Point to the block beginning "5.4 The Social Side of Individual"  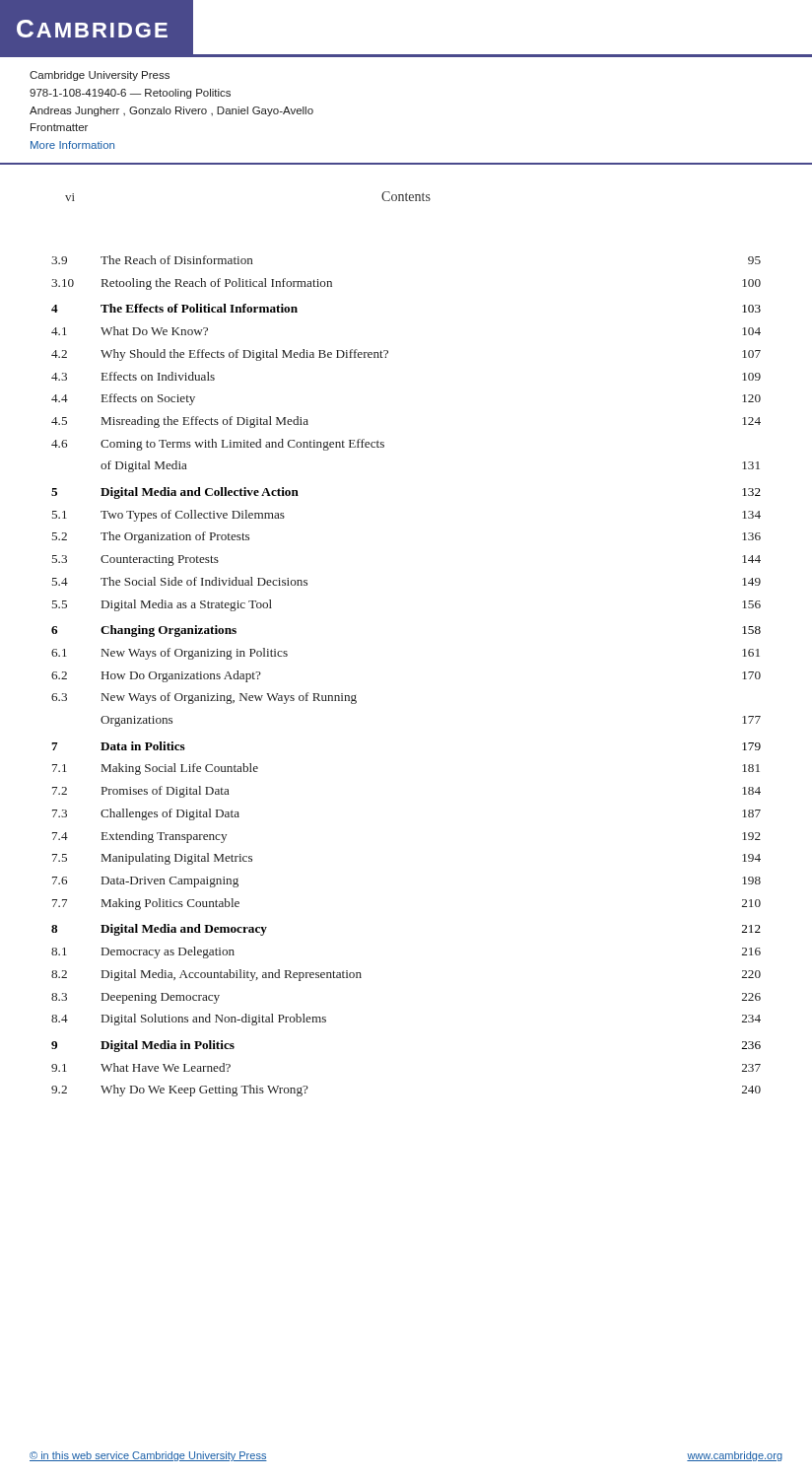tap(203, 581)
